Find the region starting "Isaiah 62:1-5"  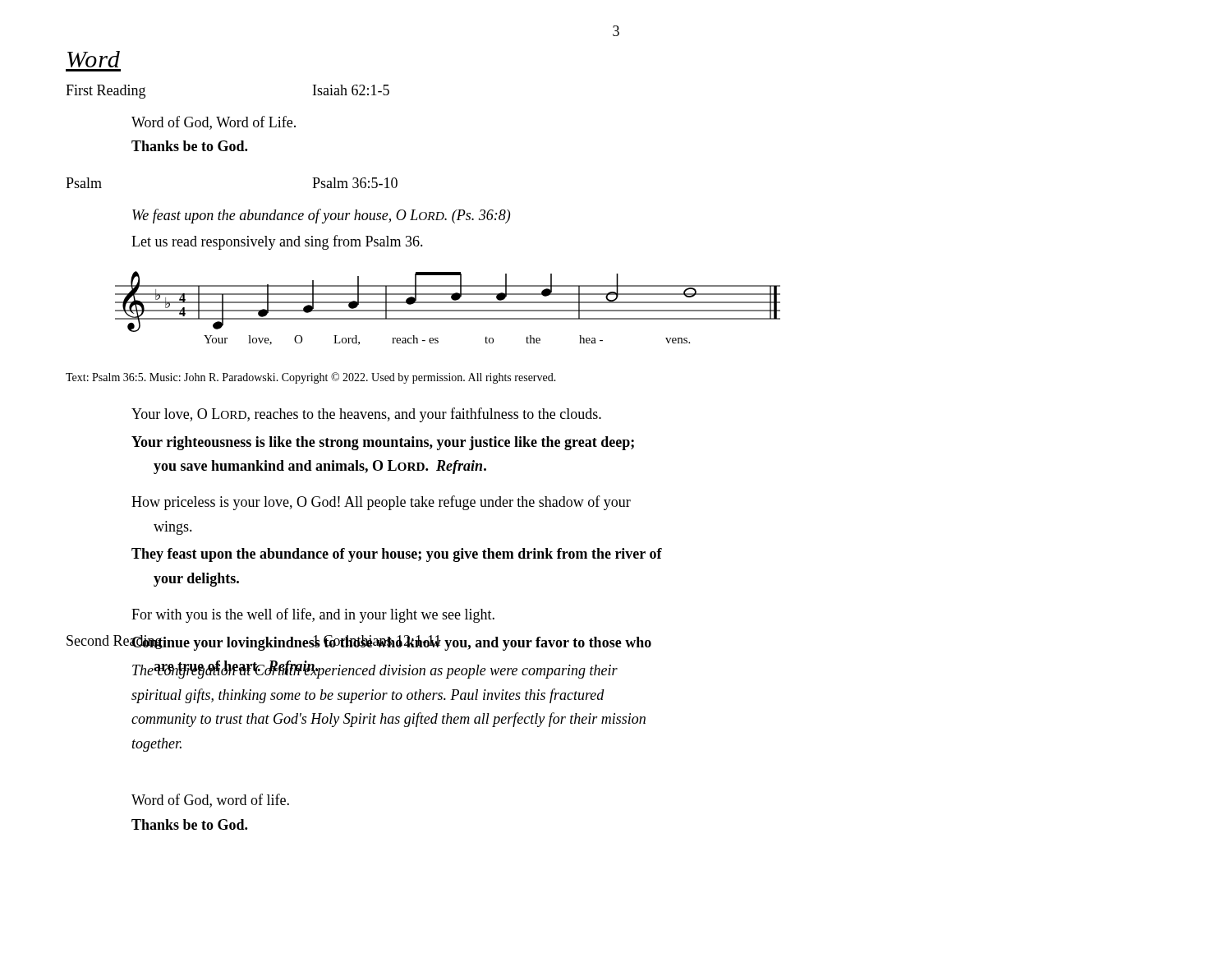[x=351, y=90]
